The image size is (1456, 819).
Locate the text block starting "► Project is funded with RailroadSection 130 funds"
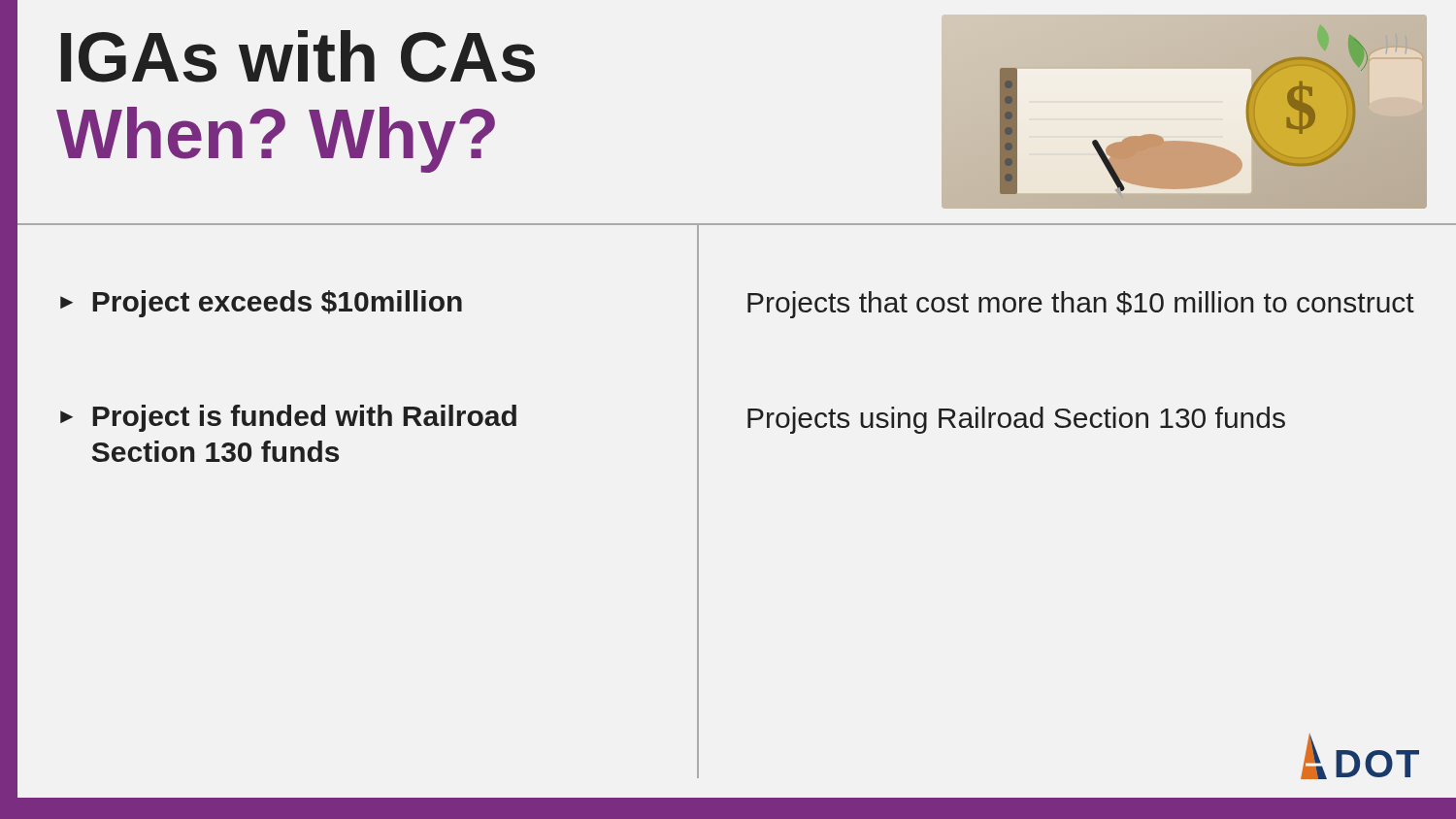tap(287, 434)
